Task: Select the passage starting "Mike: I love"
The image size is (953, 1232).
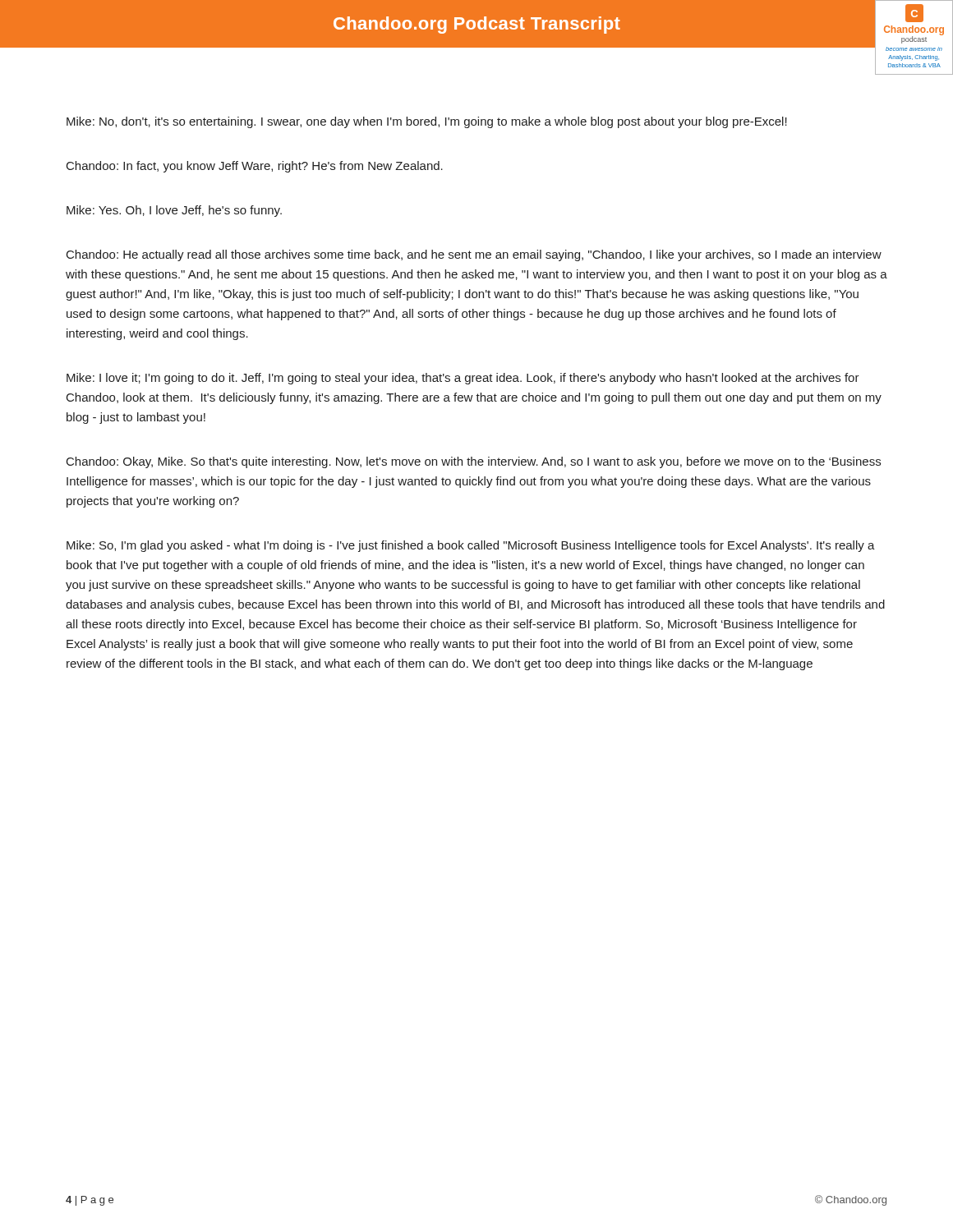Action: point(474,397)
